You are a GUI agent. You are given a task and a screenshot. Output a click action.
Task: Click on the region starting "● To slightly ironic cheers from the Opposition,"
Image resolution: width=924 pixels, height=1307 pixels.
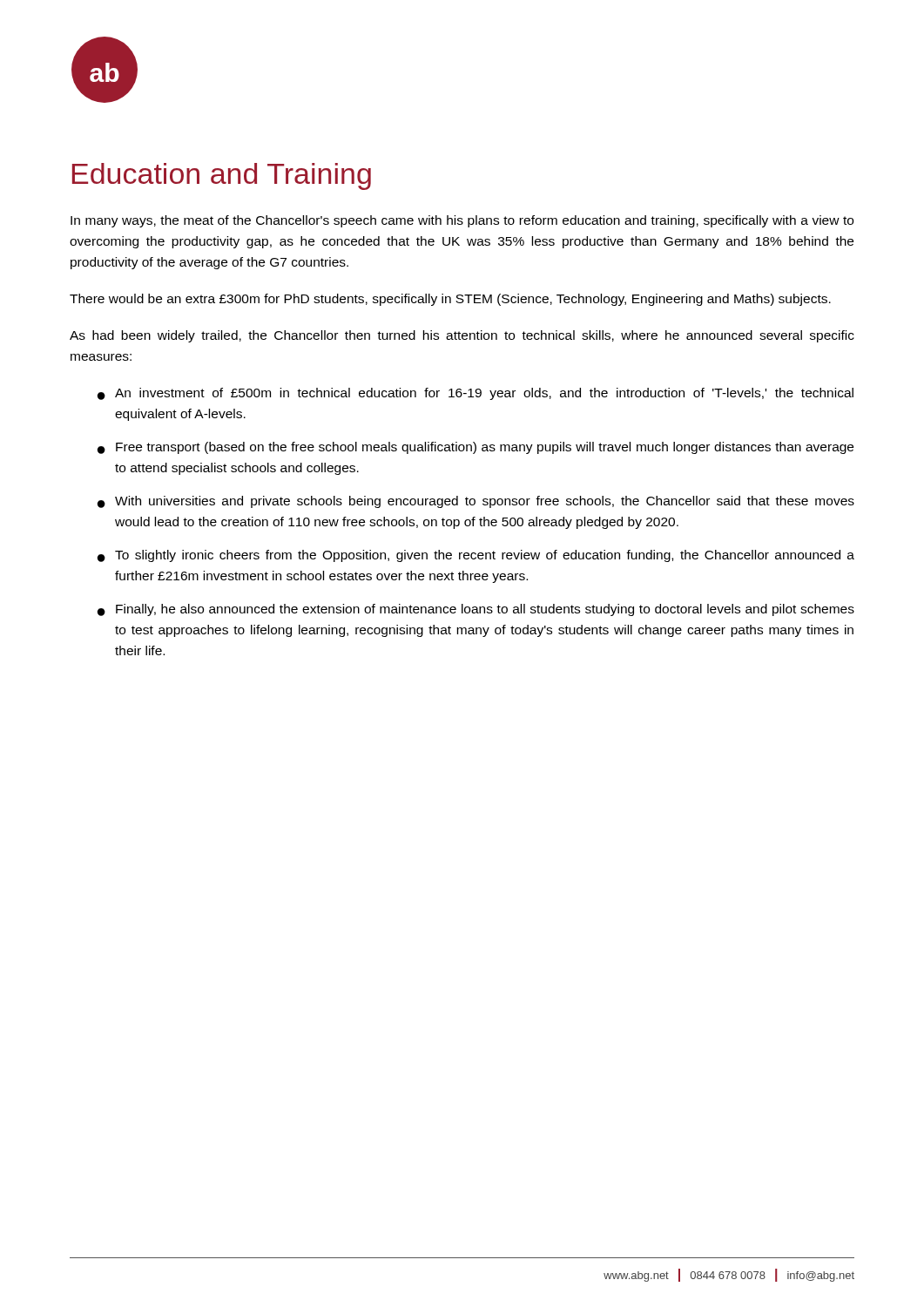pos(475,566)
